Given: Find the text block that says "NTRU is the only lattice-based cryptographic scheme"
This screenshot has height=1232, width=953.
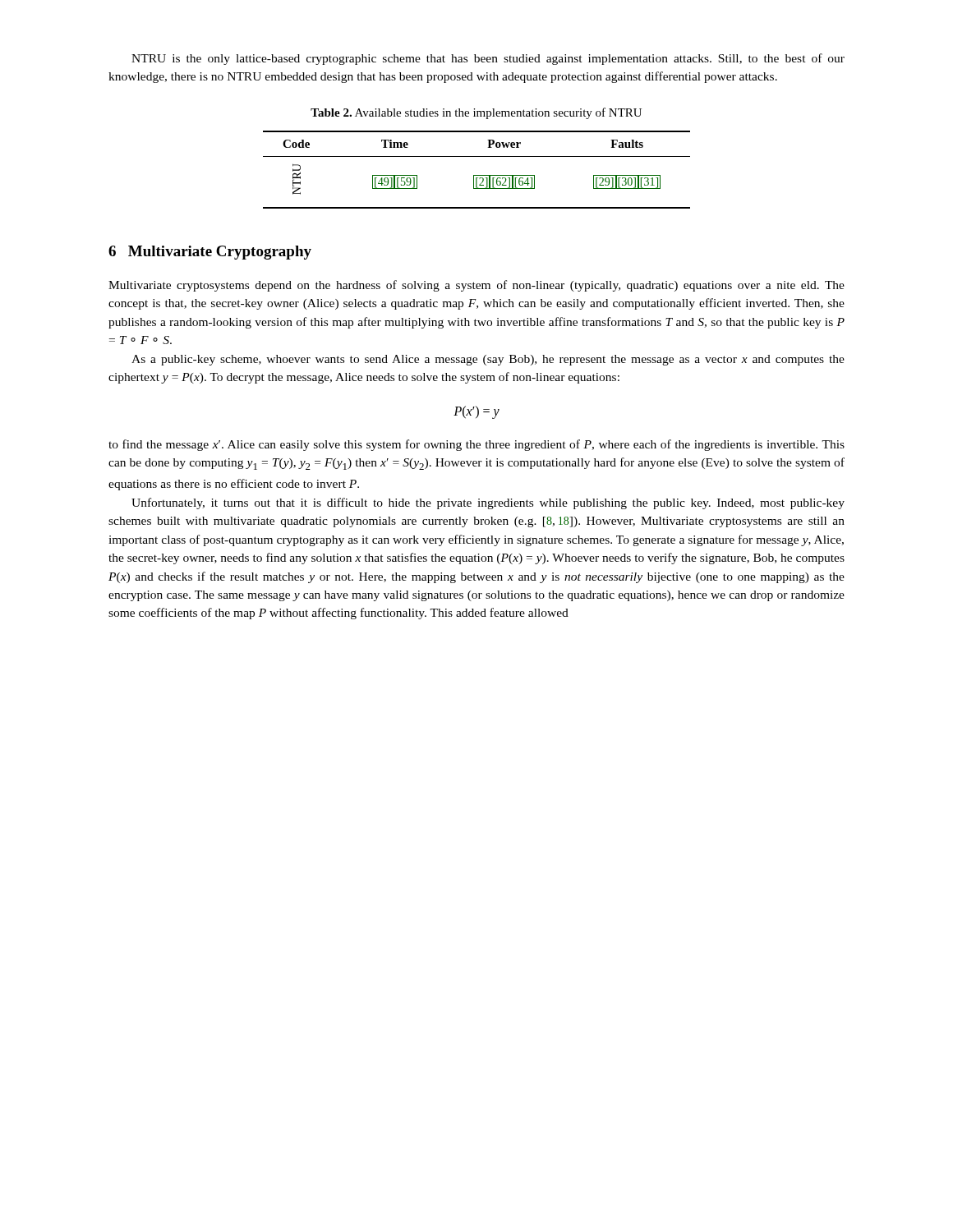Looking at the screenshot, I should click(476, 67).
